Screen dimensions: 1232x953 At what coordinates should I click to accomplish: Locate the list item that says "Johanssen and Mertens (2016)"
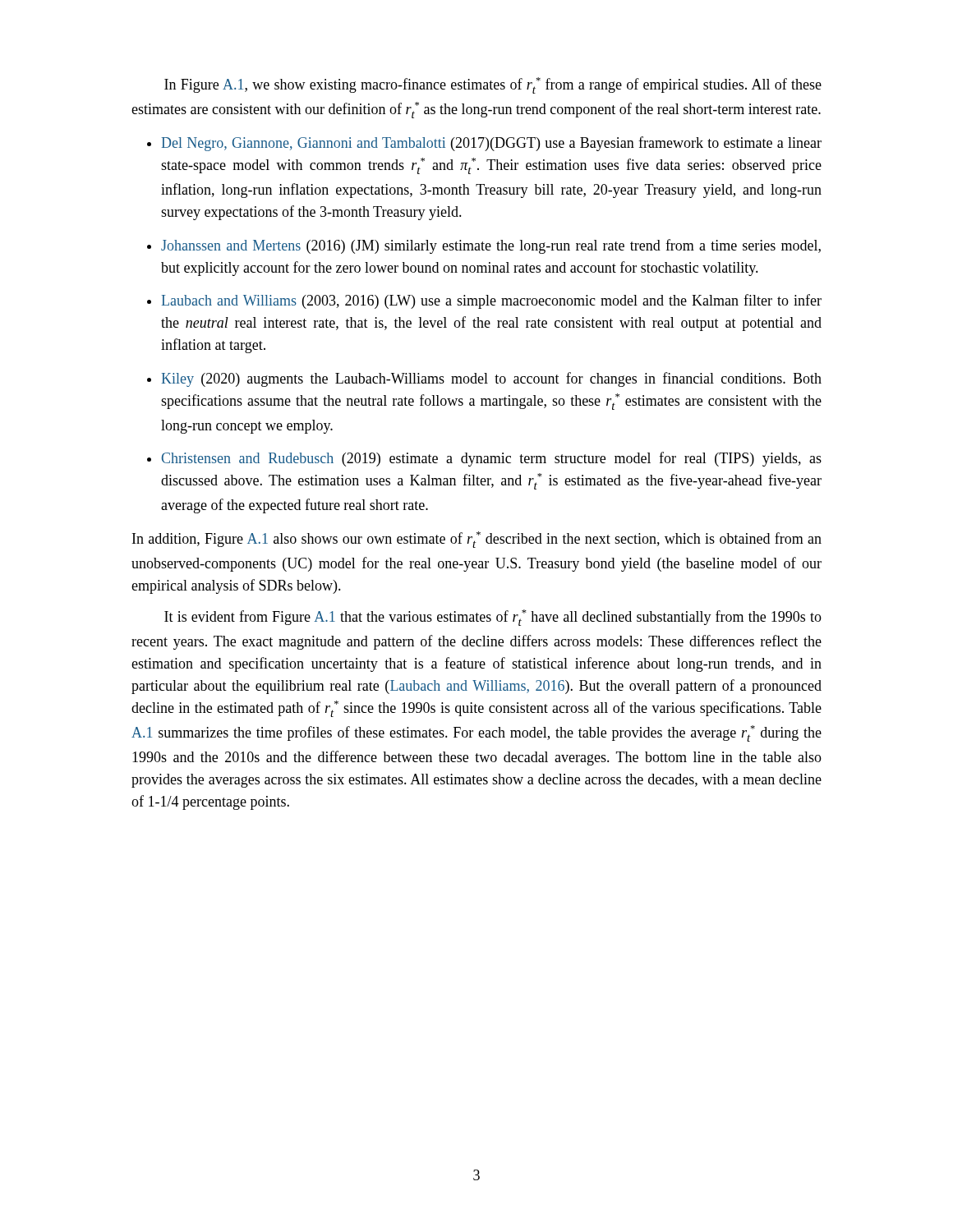491,257
